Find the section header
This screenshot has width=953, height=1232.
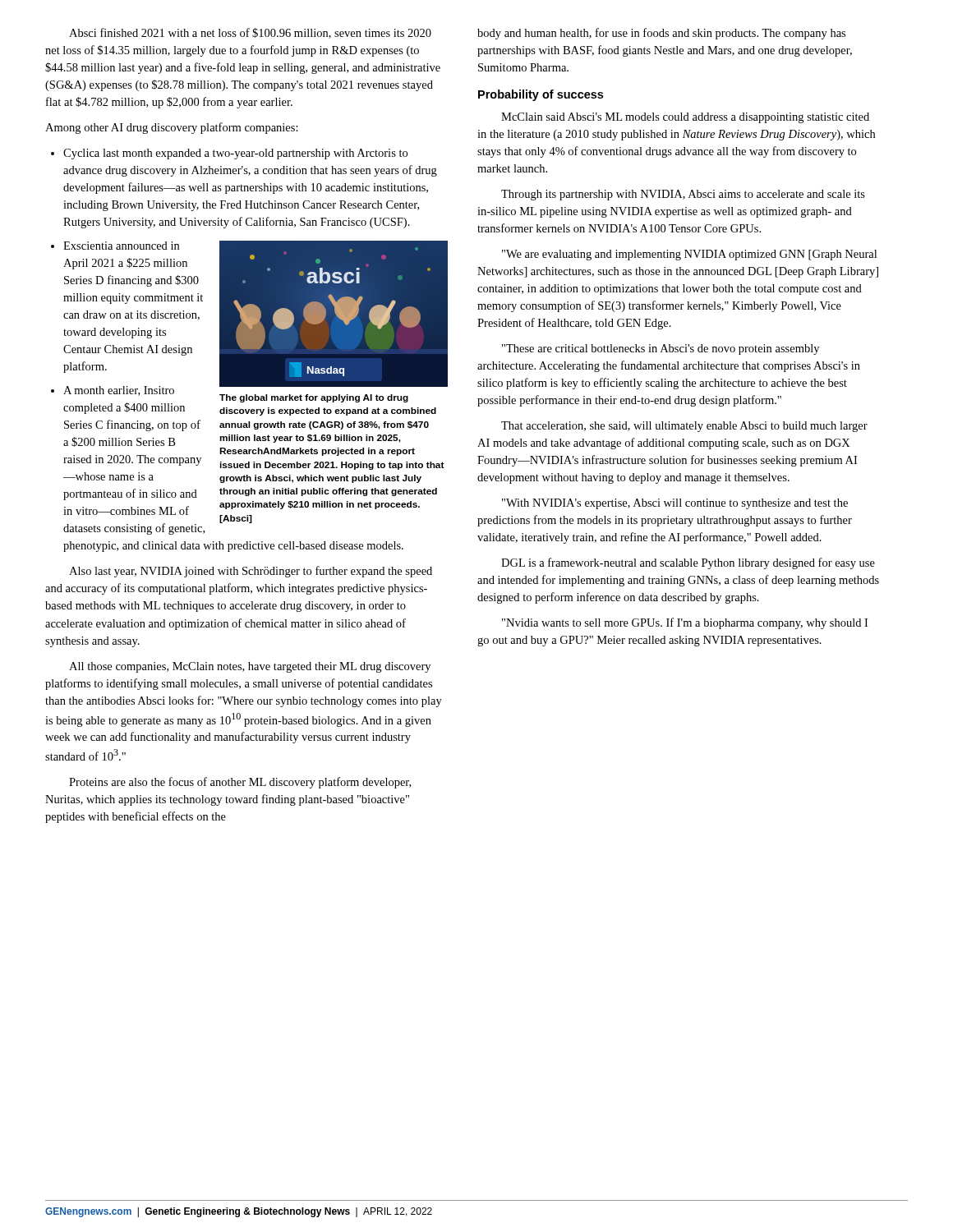541,94
